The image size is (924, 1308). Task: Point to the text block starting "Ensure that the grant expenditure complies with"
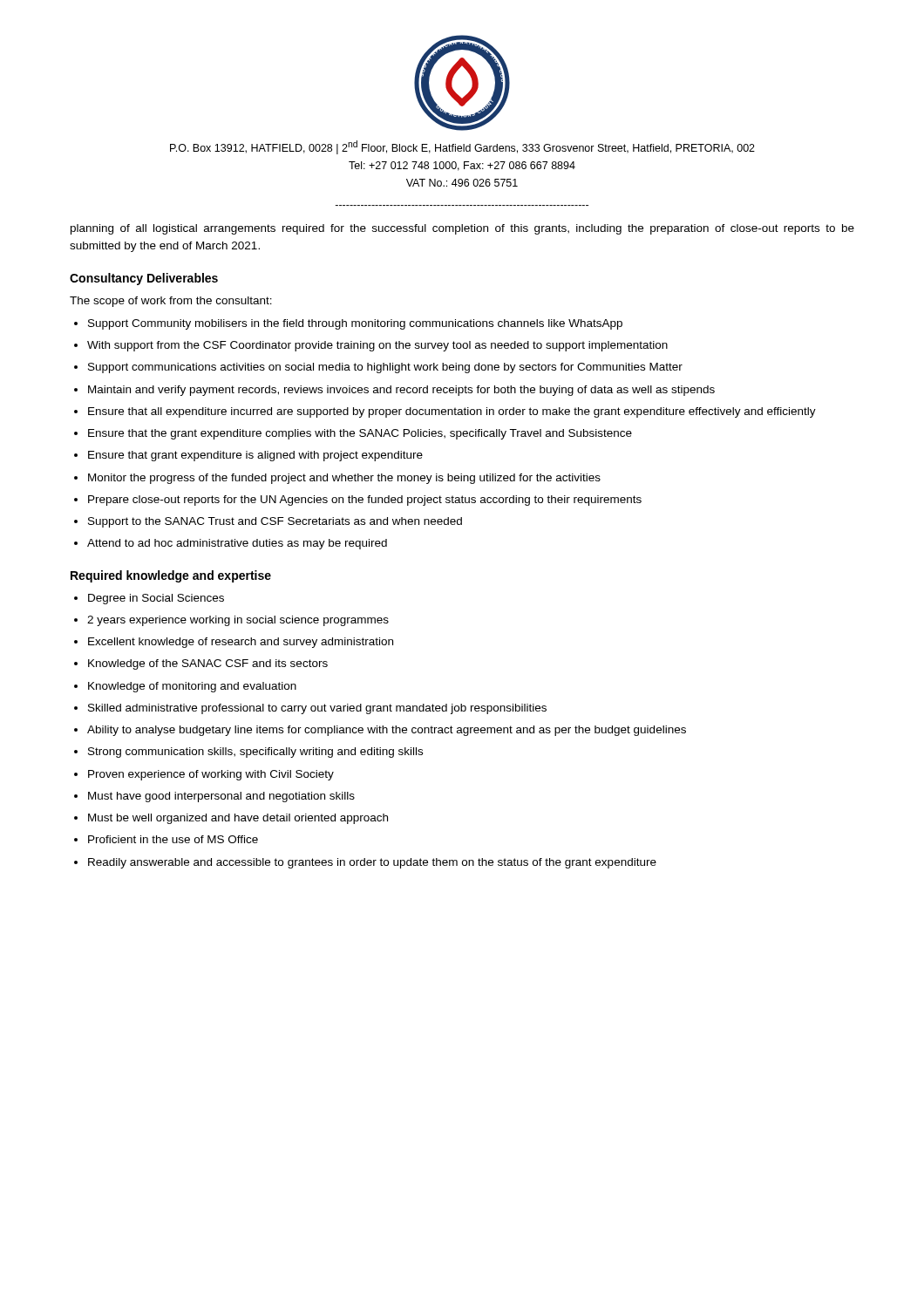(x=360, y=433)
